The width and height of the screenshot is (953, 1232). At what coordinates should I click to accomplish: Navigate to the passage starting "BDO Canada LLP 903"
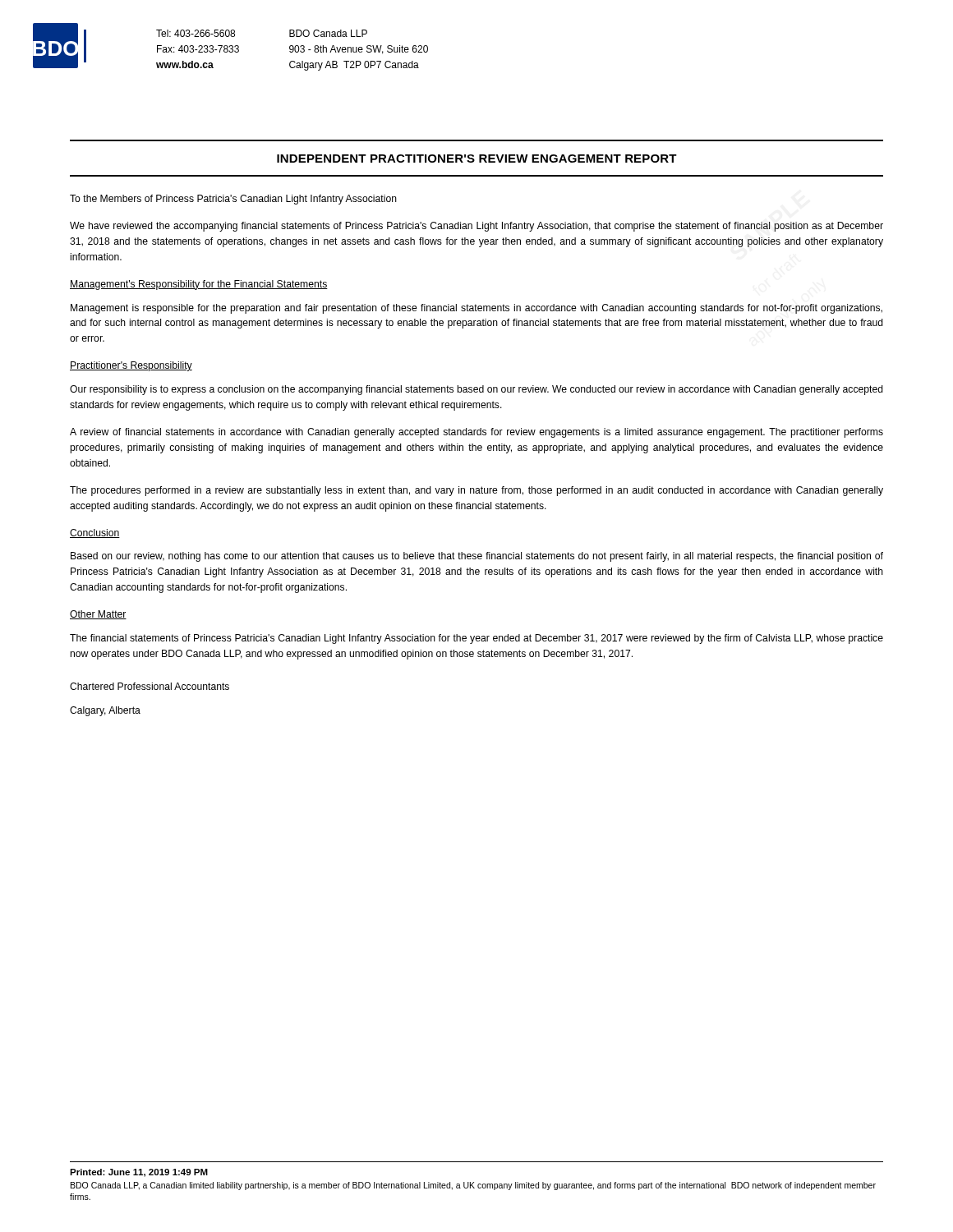[x=358, y=49]
